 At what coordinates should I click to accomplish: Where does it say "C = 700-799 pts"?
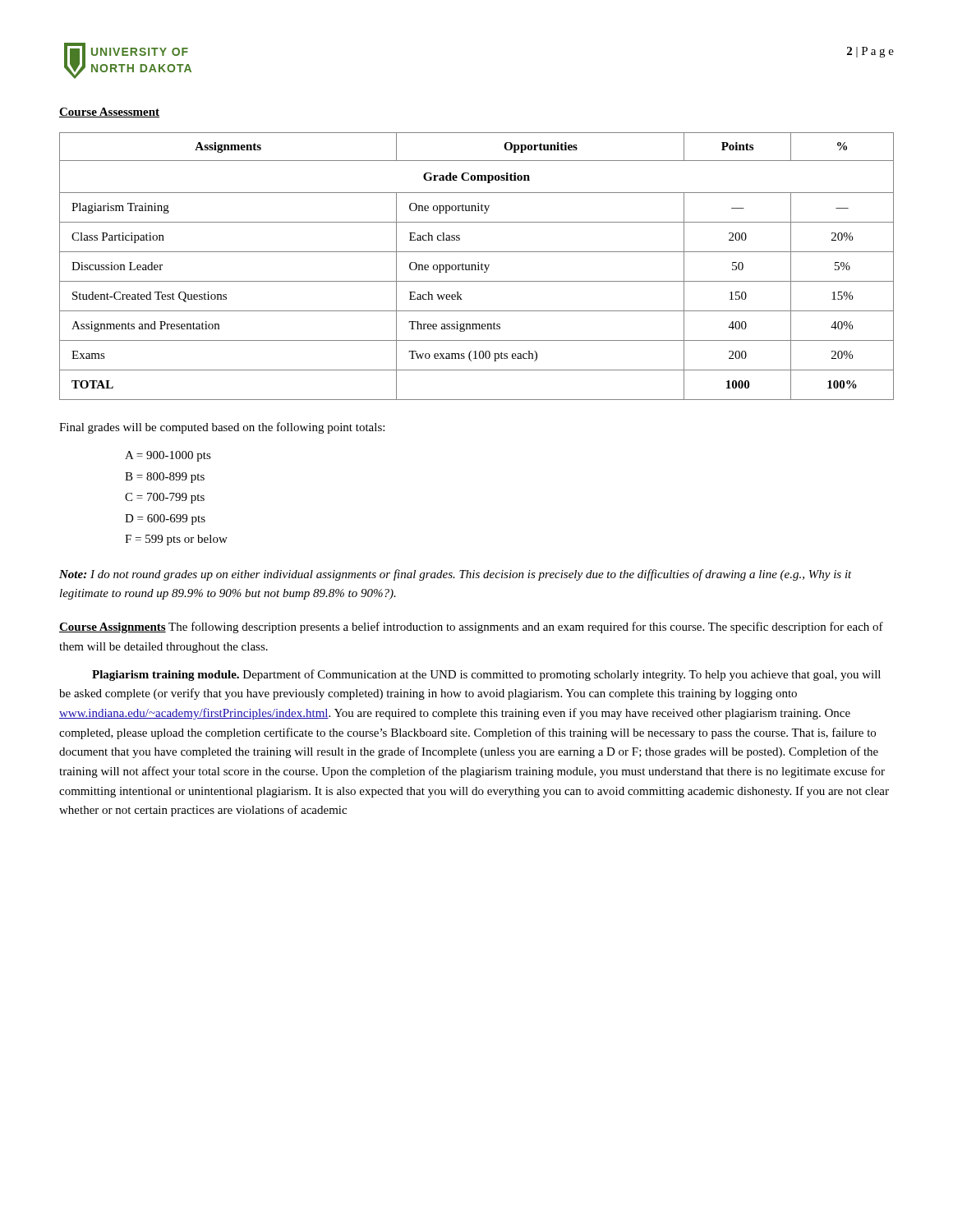coord(165,497)
